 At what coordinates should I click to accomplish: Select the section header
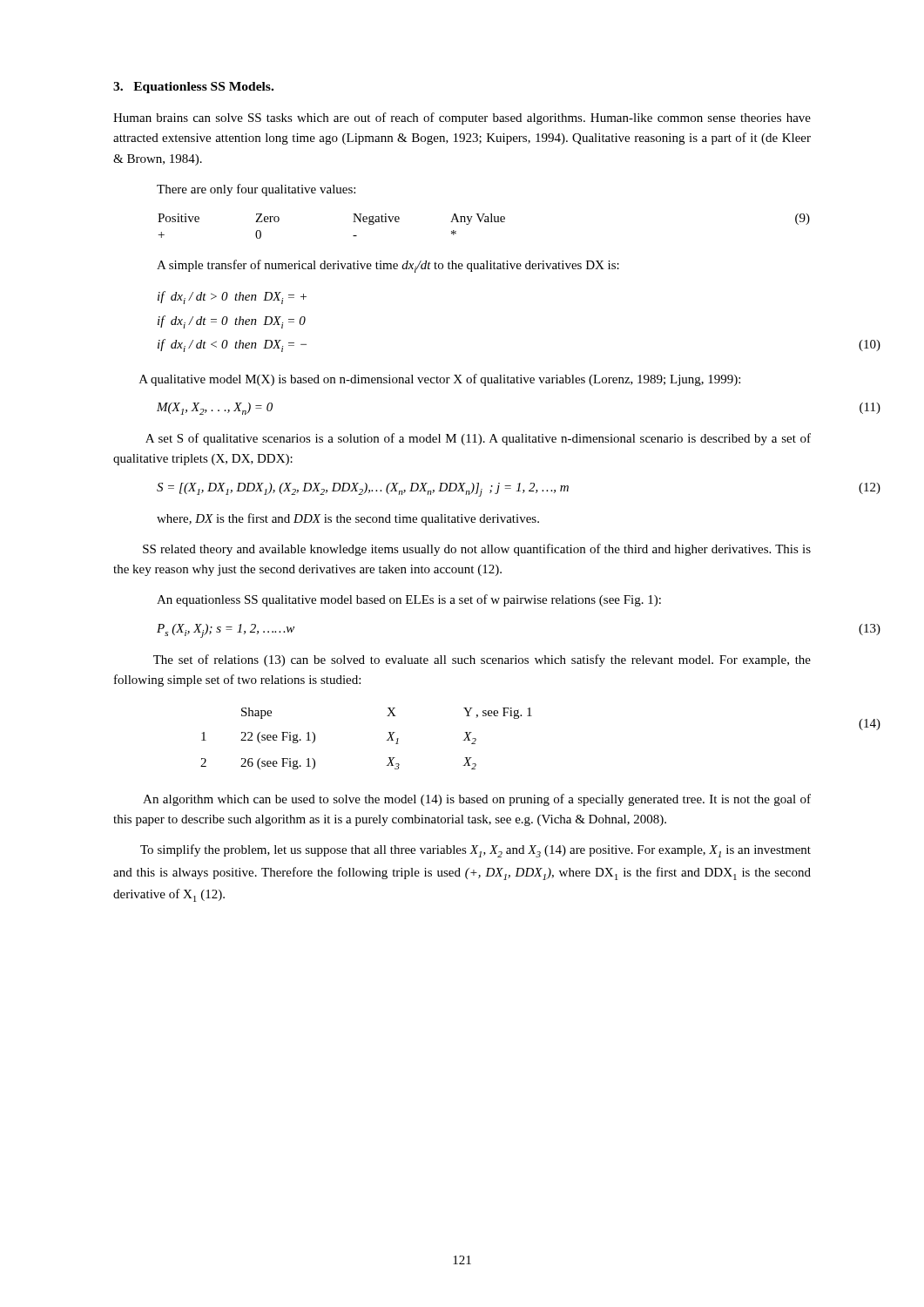point(194,86)
